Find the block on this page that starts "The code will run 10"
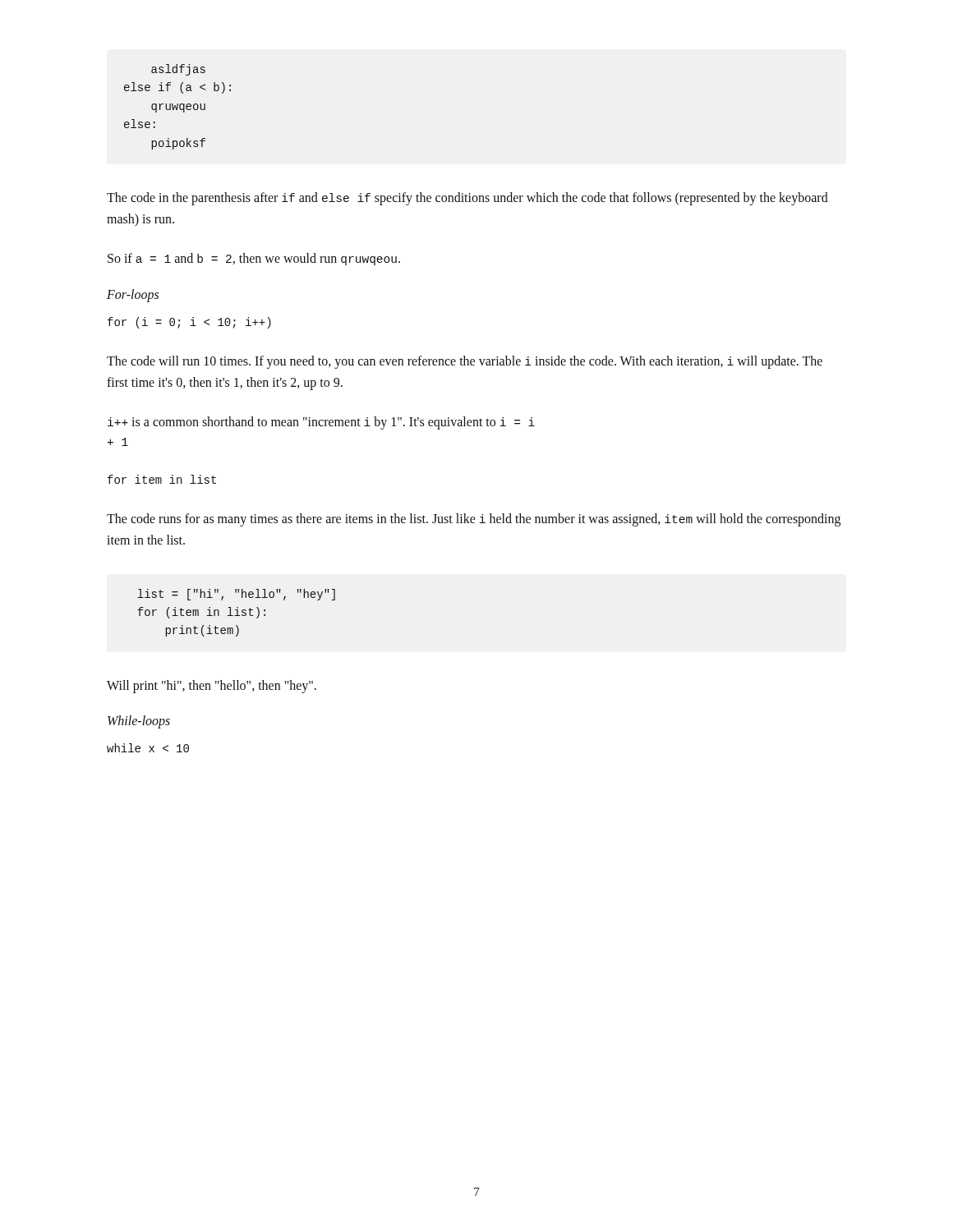The height and width of the screenshot is (1232, 953). [465, 372]
